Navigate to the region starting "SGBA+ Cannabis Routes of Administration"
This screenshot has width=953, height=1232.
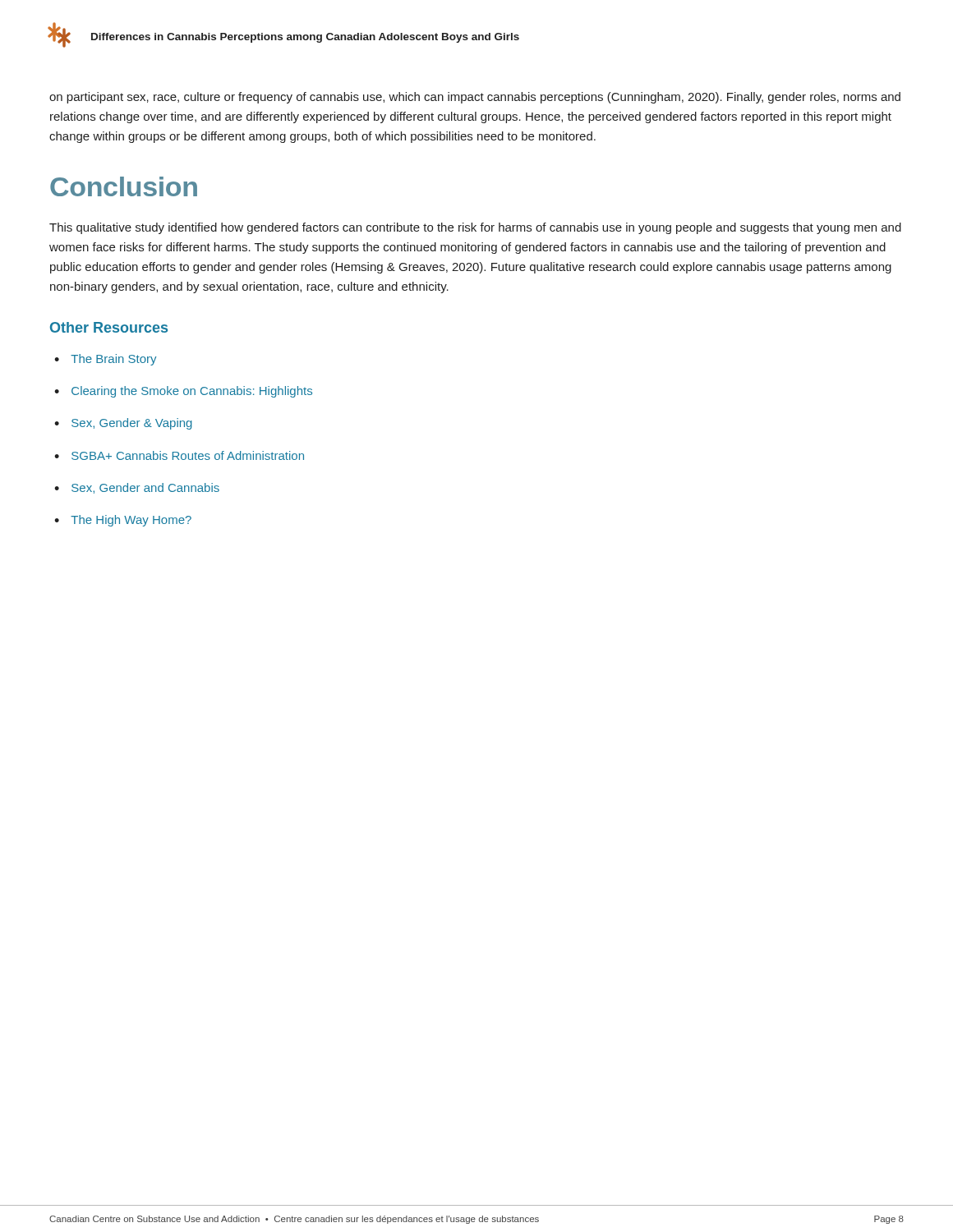tap(188, 456)
